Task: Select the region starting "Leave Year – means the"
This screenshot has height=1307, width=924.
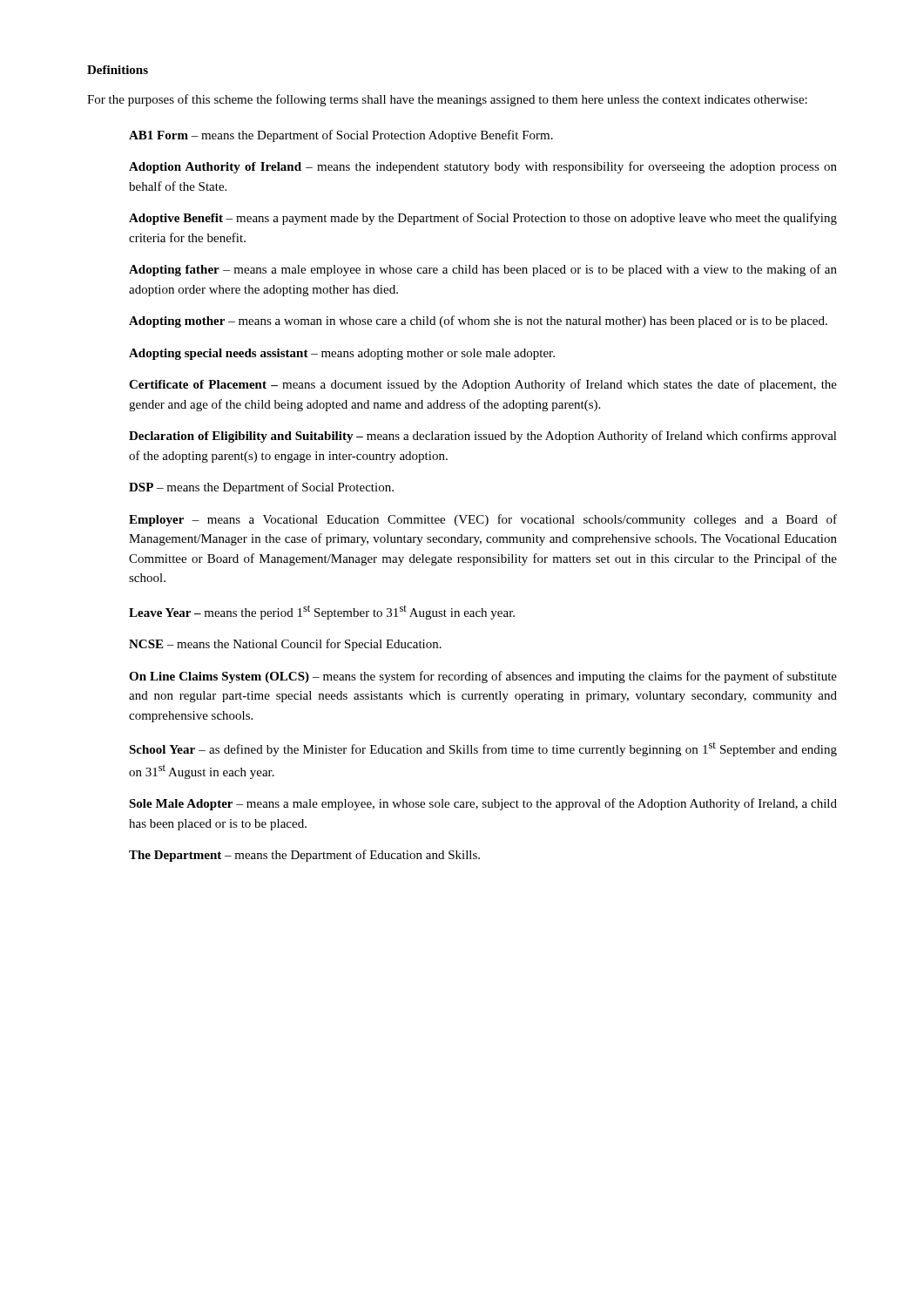Action: 322,610
